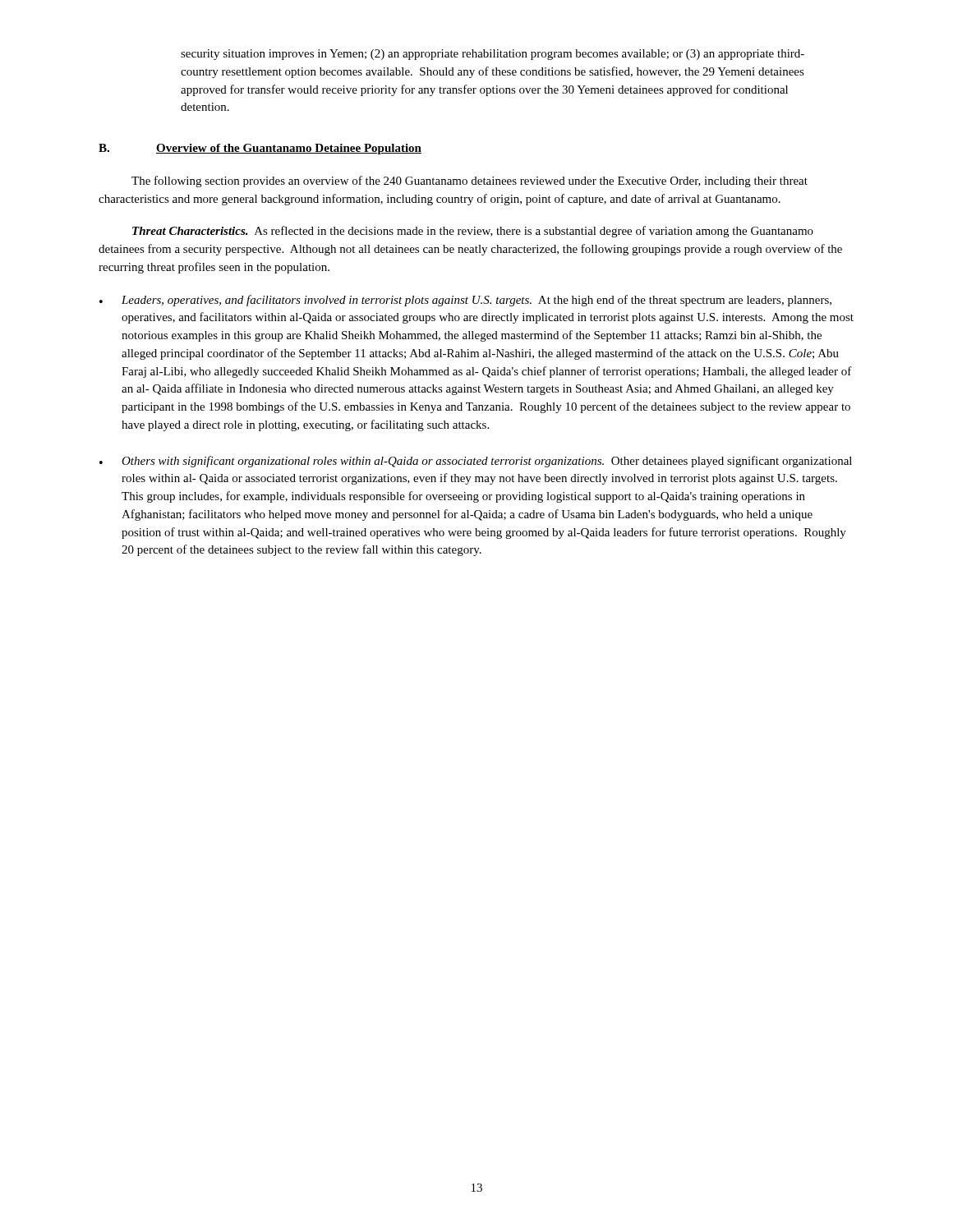
Task: Where is the passage that starts "Threat Characteristics. As reflected in the decisions"?
Action: (471, 249)
